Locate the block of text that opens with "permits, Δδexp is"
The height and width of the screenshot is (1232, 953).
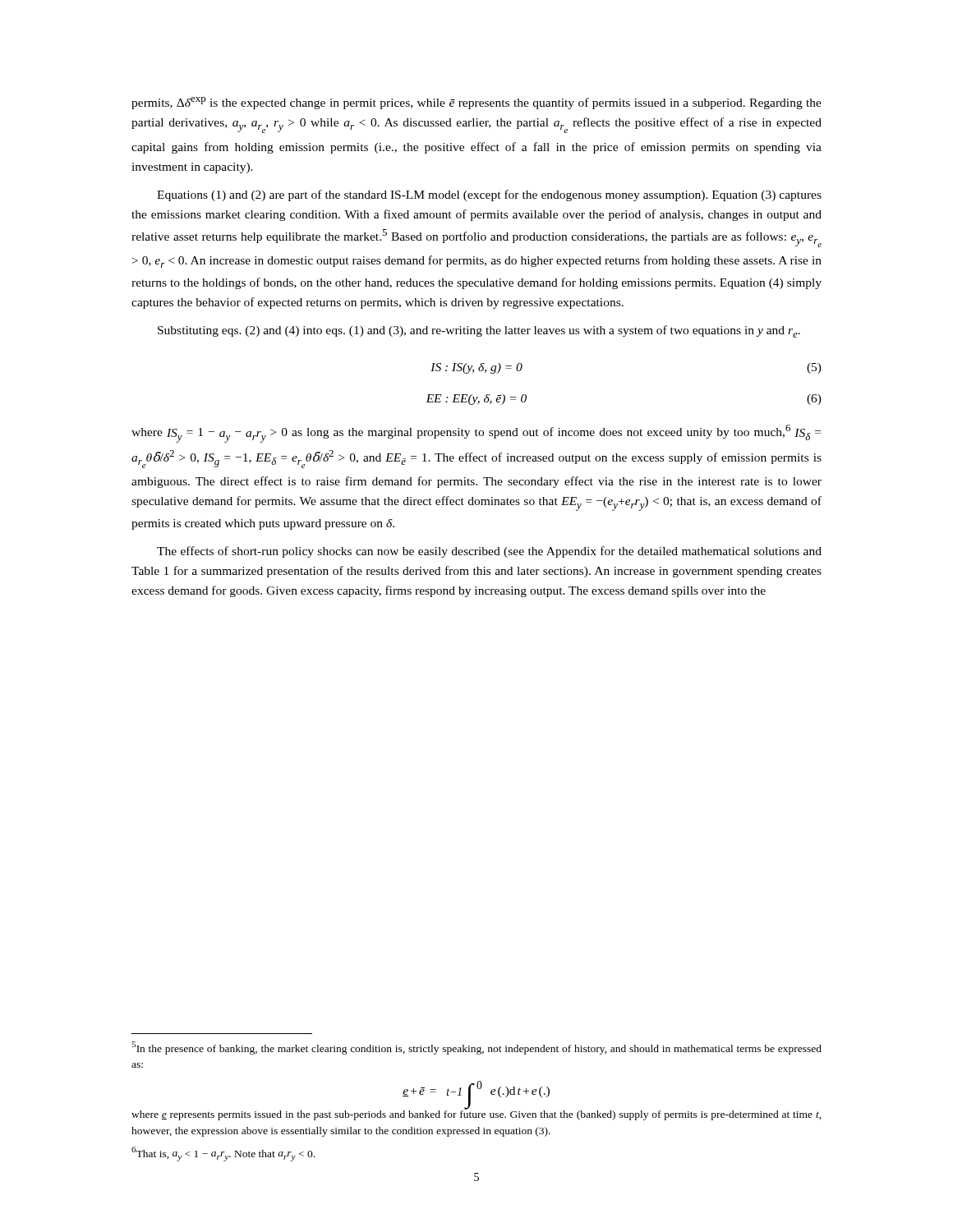[x=476, y=133]
